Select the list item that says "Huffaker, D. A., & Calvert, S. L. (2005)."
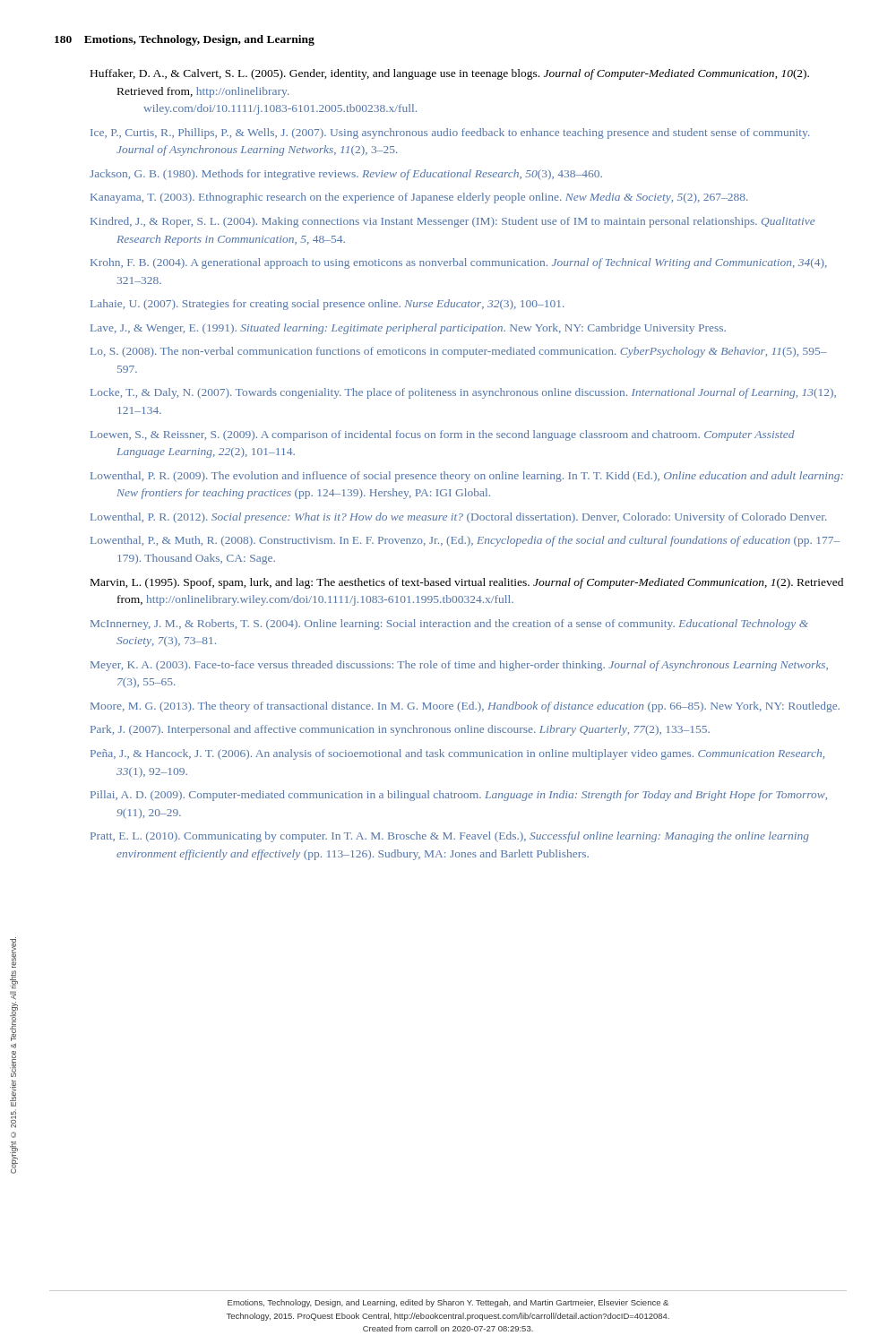 point(450,74)
